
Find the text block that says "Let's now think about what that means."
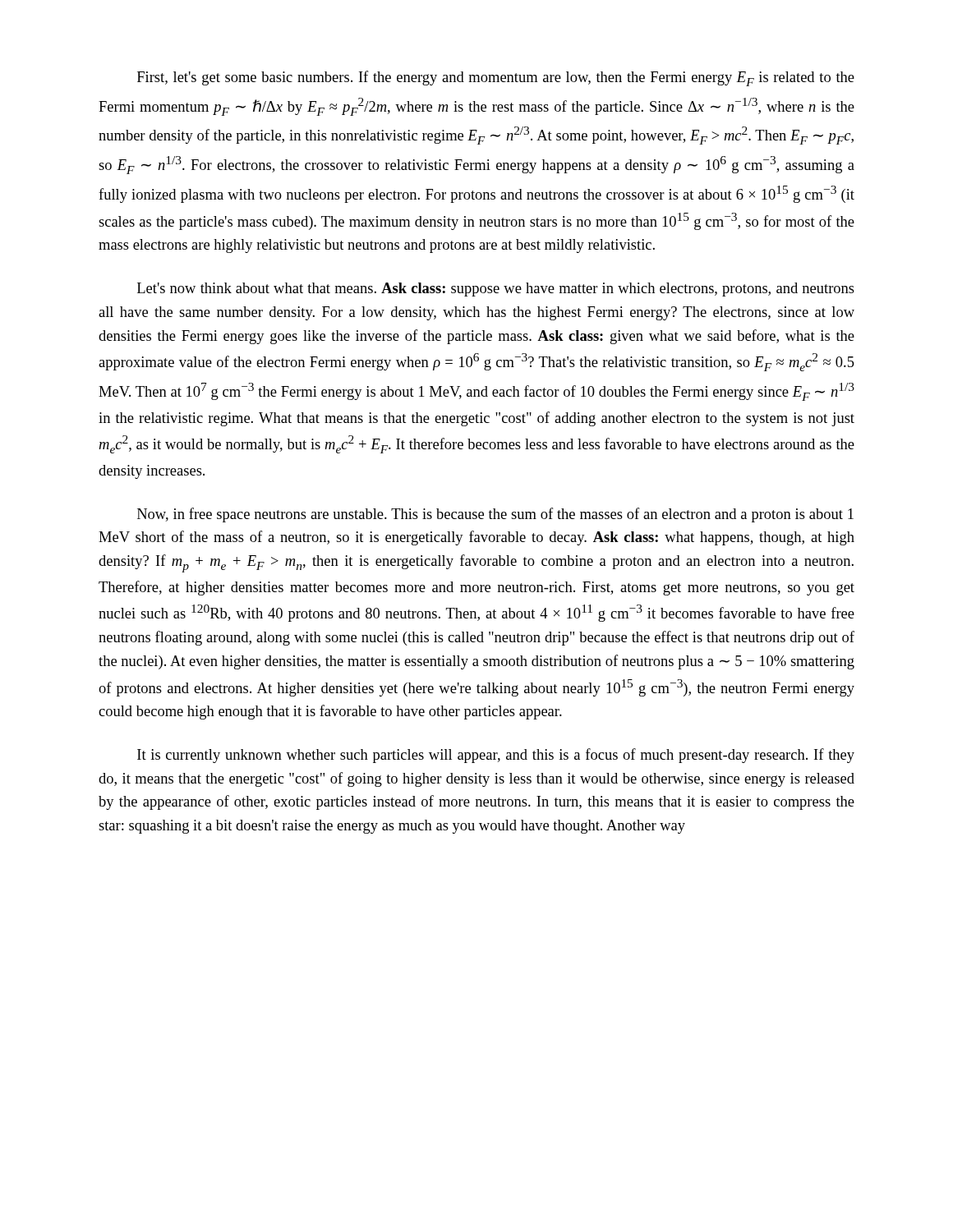[476, 380]
